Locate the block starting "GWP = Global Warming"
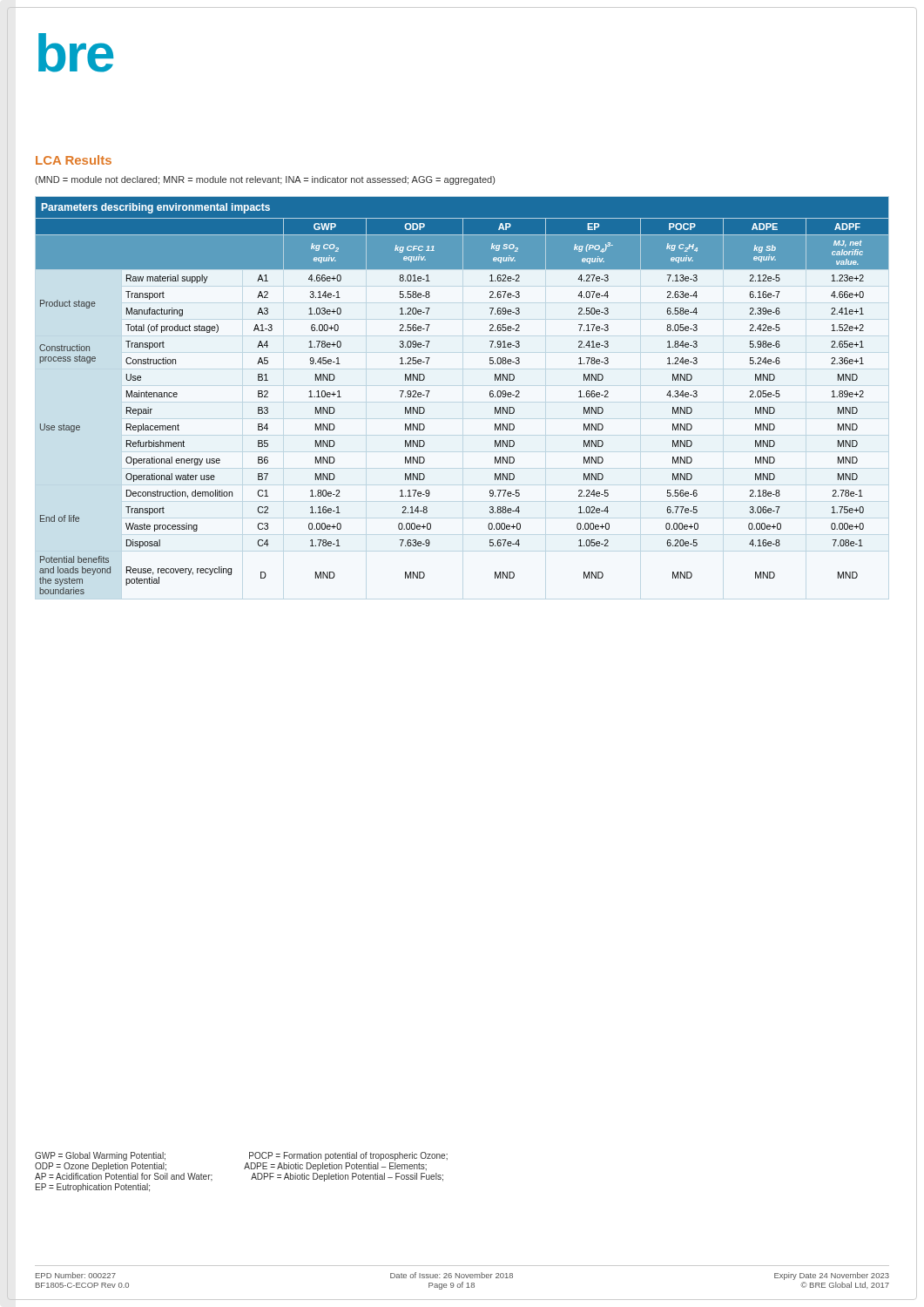This screenshot has height=1307, width=924. click(x=100, y=1156)
